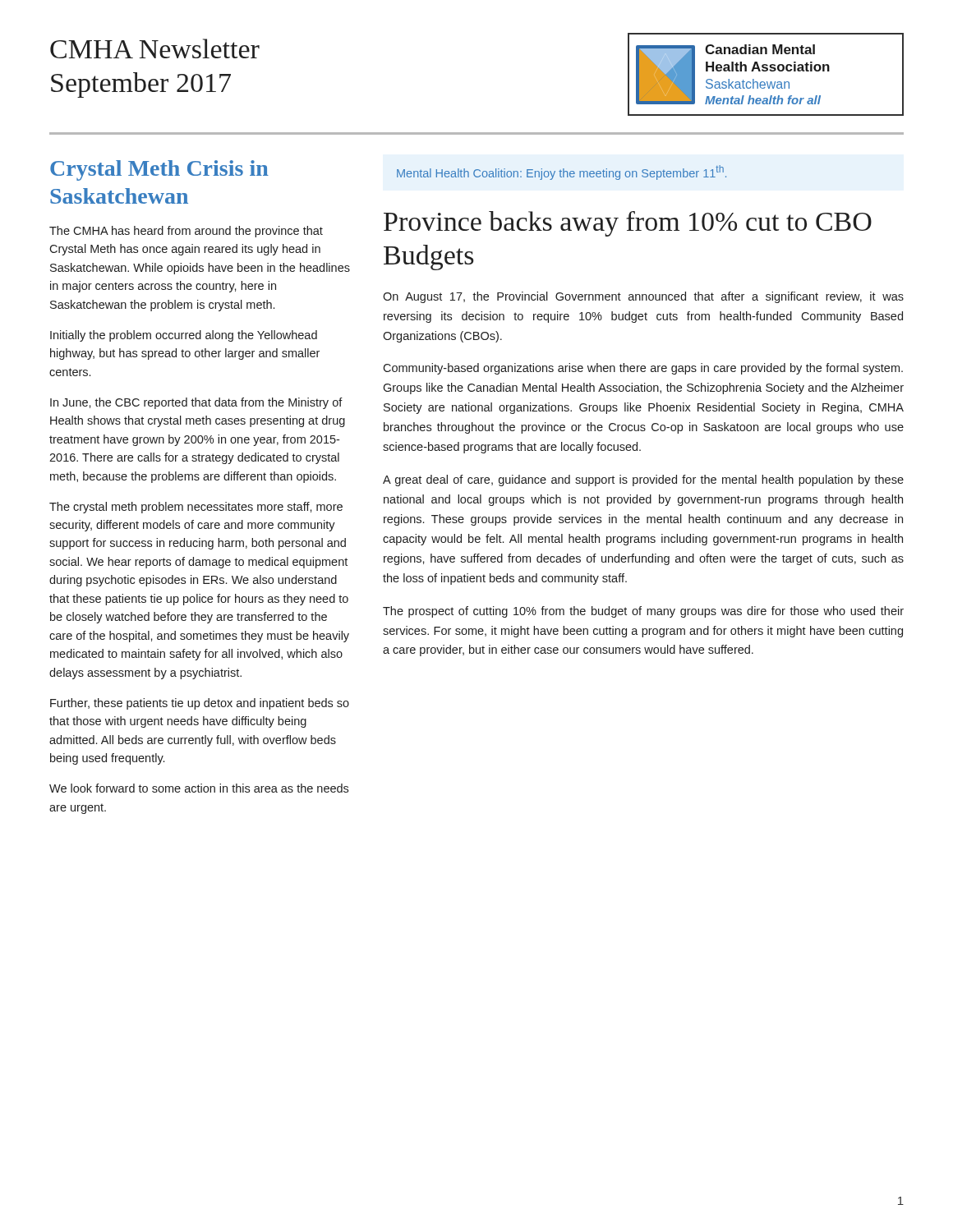Image resolution: width=953 pixels, height=1232 pixels.
Task: Click on the text block that reads "We look forward to some action"
Action: click(x=201, y=798)
